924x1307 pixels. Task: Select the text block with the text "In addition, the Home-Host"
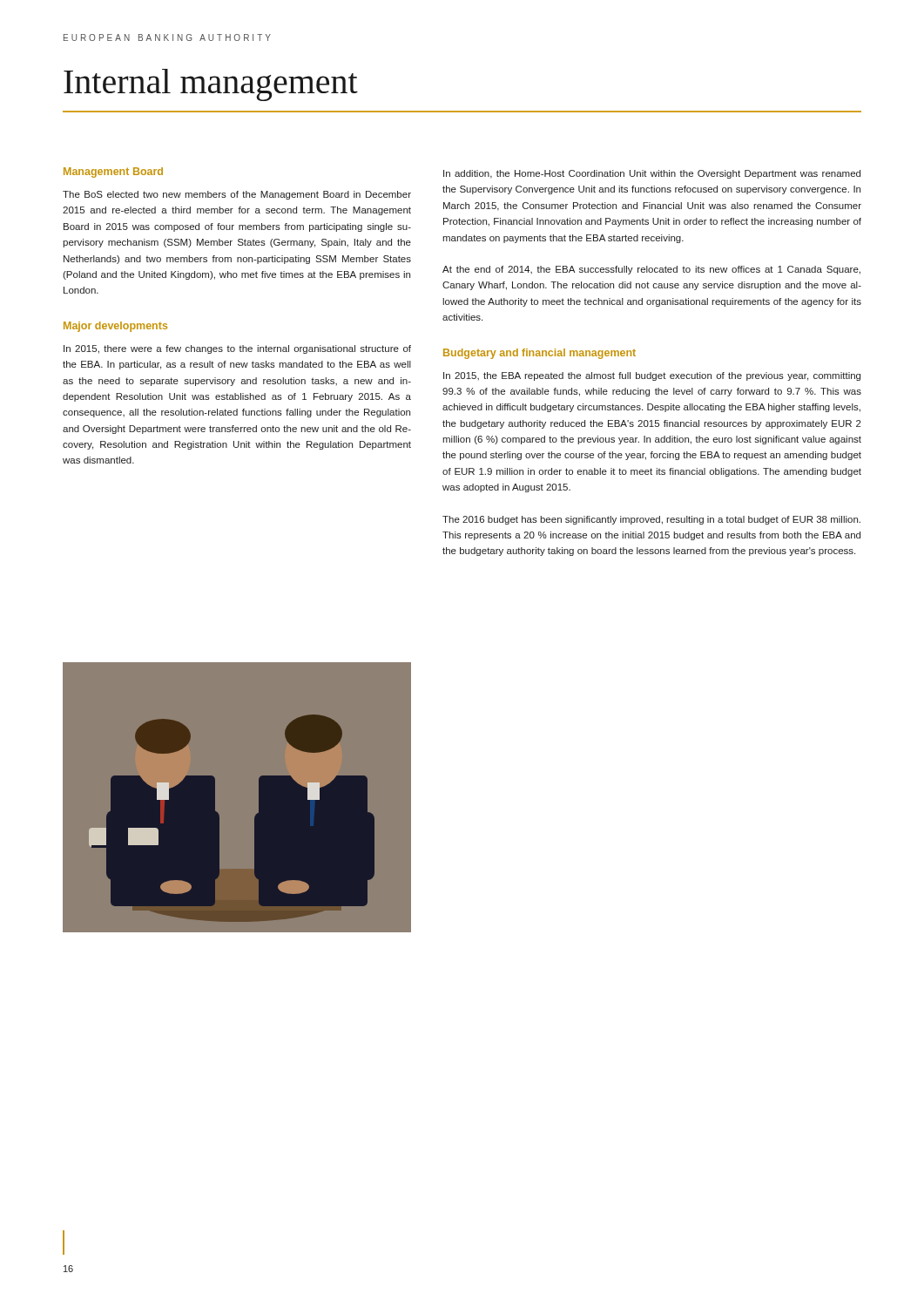pos(652,205)
